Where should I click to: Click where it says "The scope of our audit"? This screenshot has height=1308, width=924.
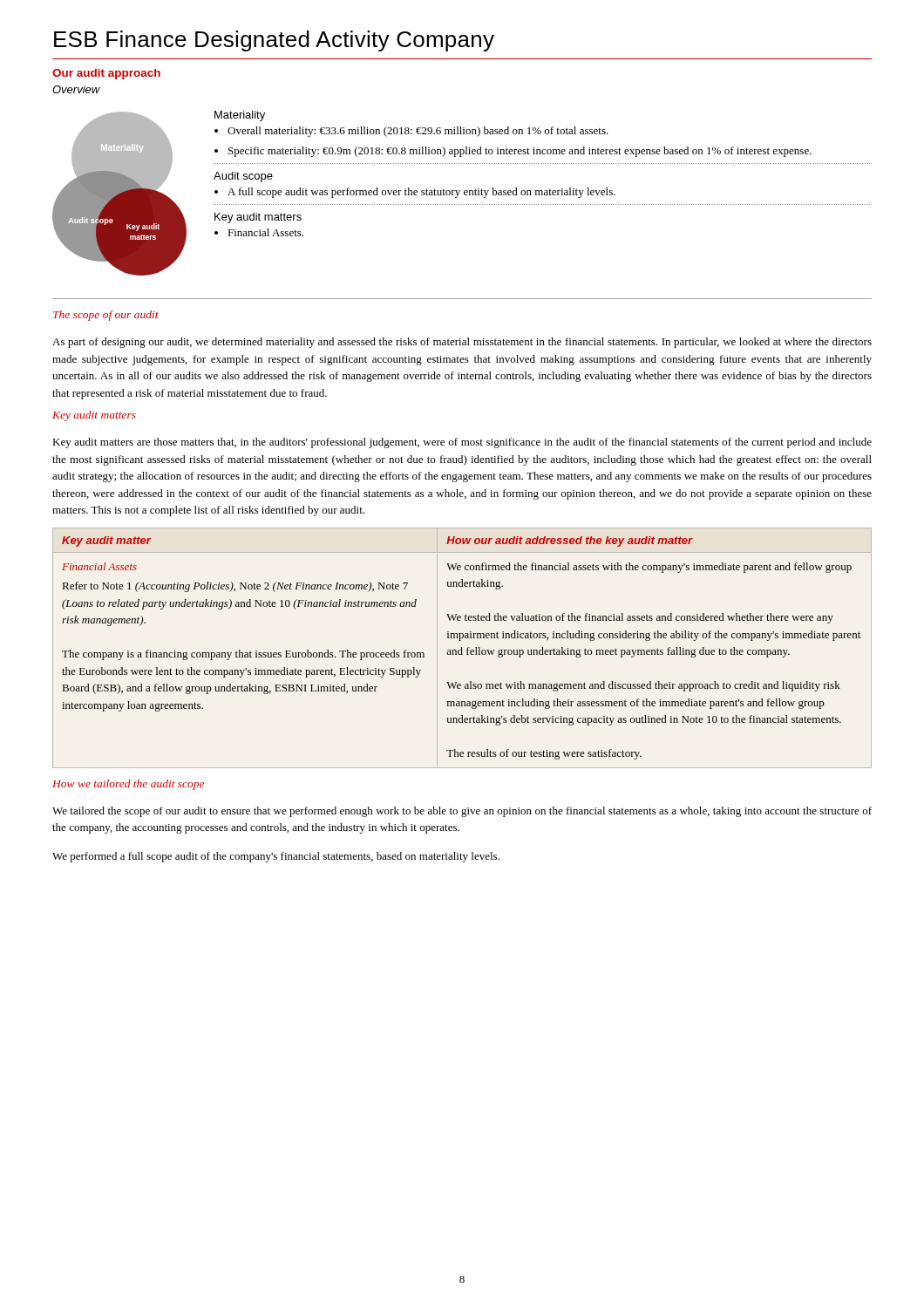[106, 316]
